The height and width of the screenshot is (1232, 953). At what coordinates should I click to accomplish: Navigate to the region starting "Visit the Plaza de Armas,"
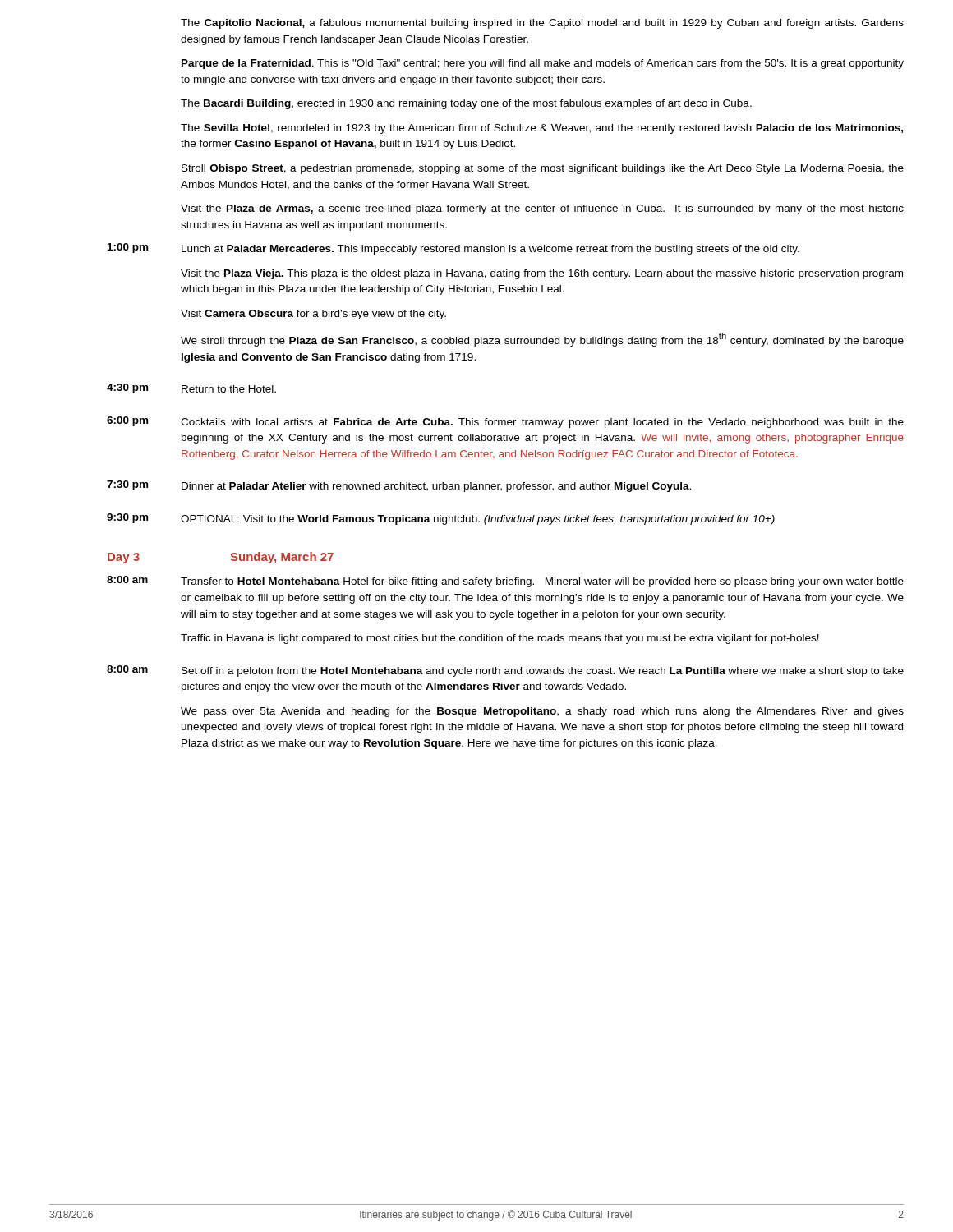542,217
